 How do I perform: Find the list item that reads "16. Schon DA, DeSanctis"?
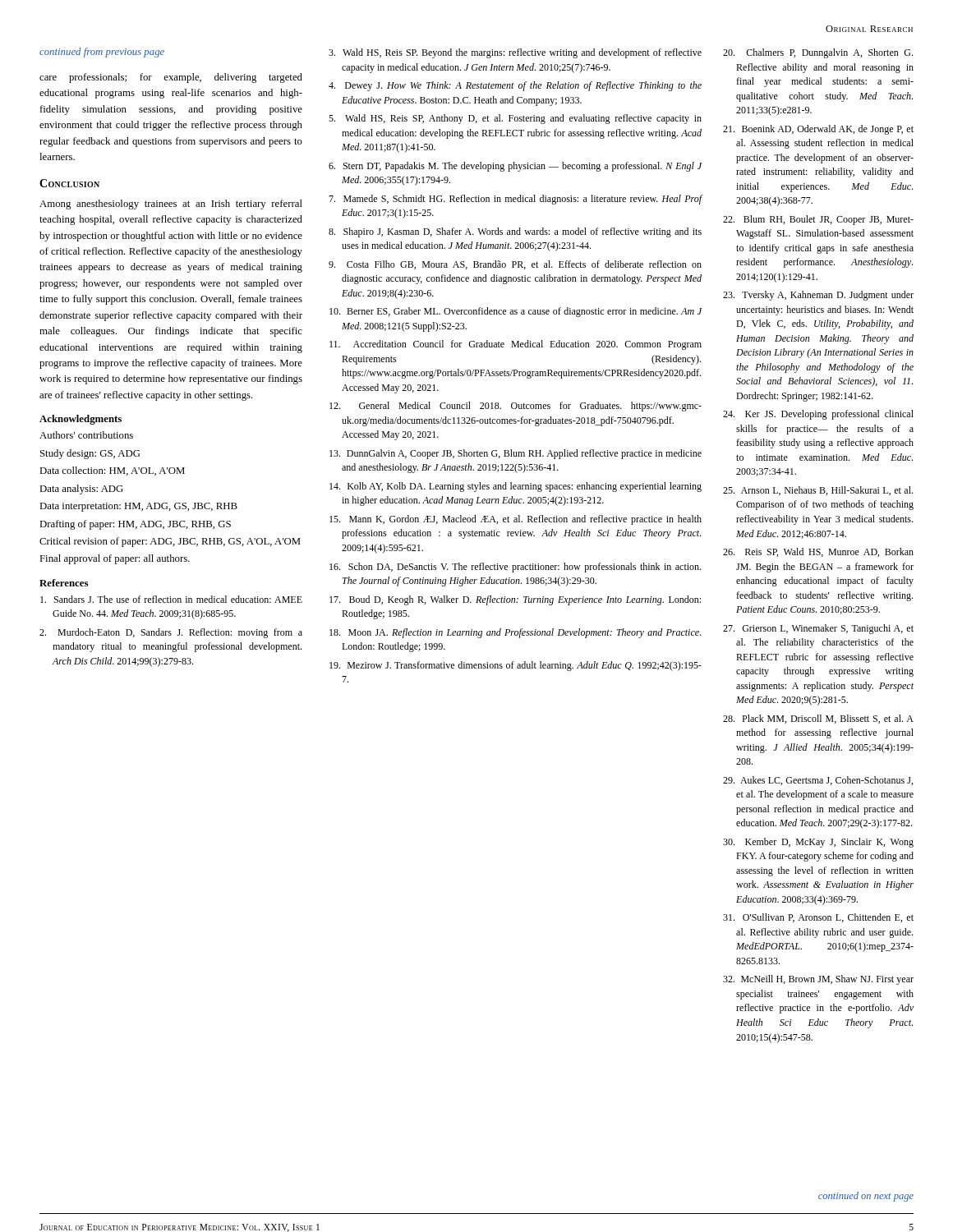click(x=515, y=573)
